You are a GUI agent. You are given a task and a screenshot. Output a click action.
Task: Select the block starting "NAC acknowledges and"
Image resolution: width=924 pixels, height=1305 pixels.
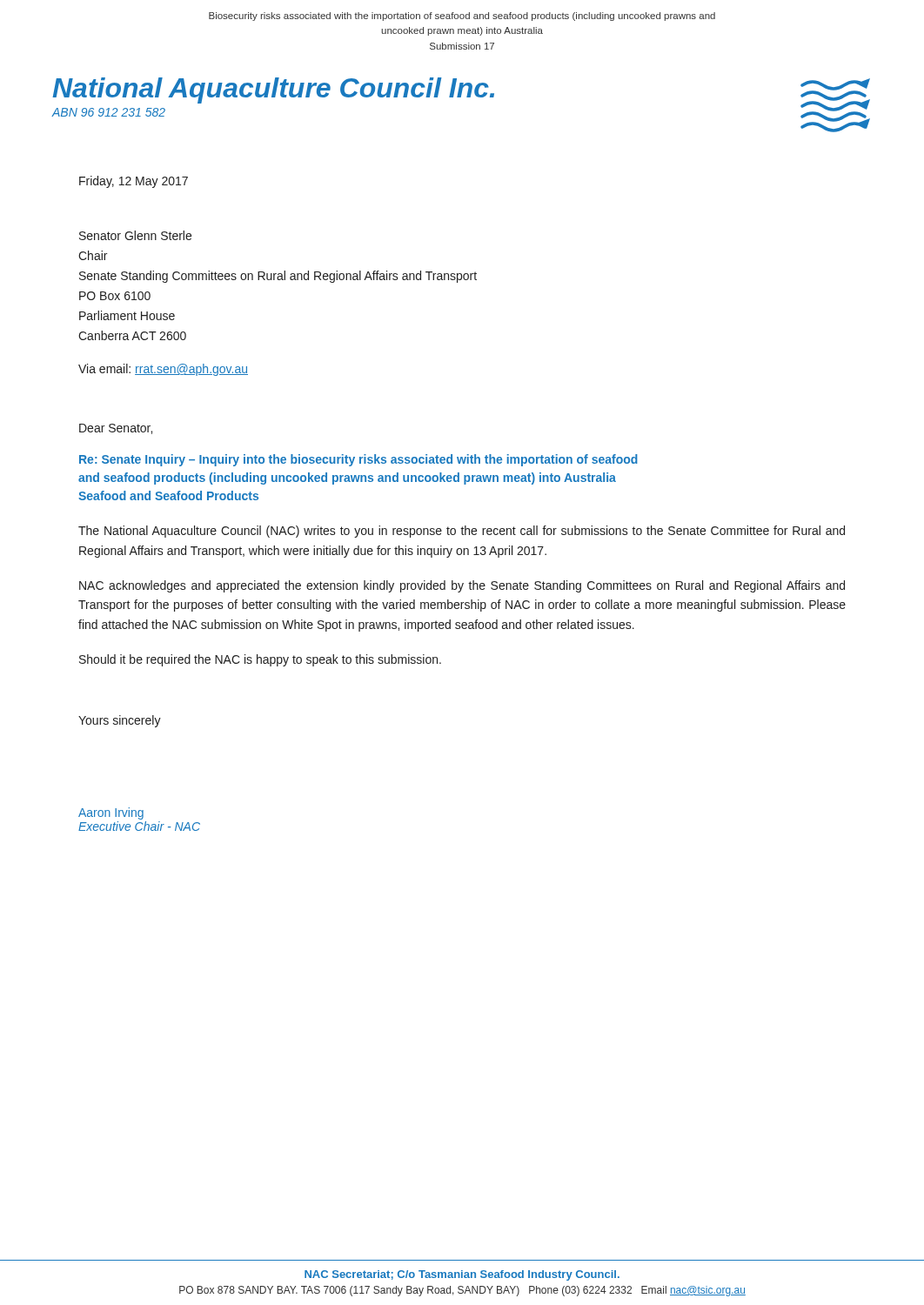click(462, 605)
